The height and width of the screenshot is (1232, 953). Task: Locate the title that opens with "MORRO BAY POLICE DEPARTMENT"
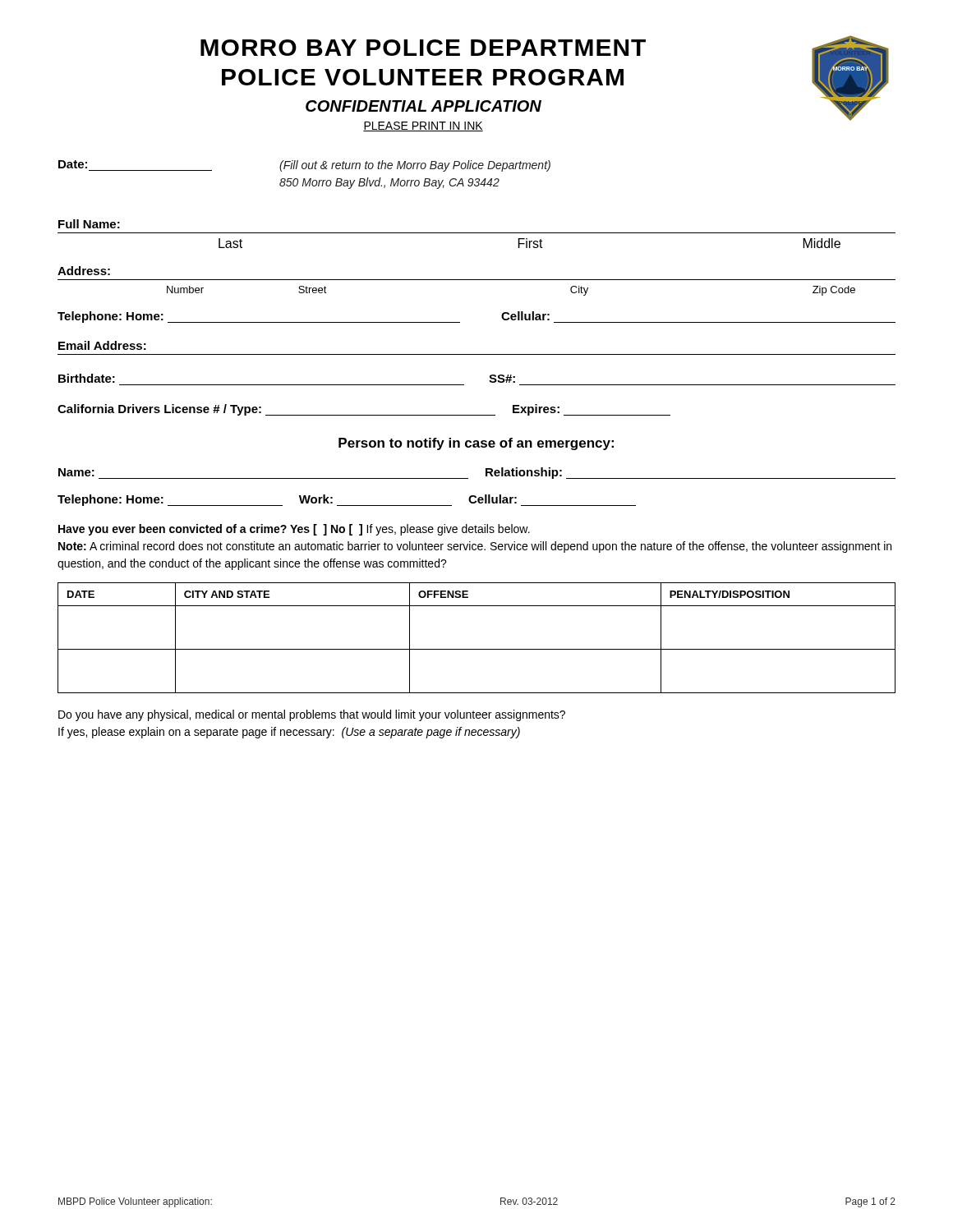pos(423,83)
